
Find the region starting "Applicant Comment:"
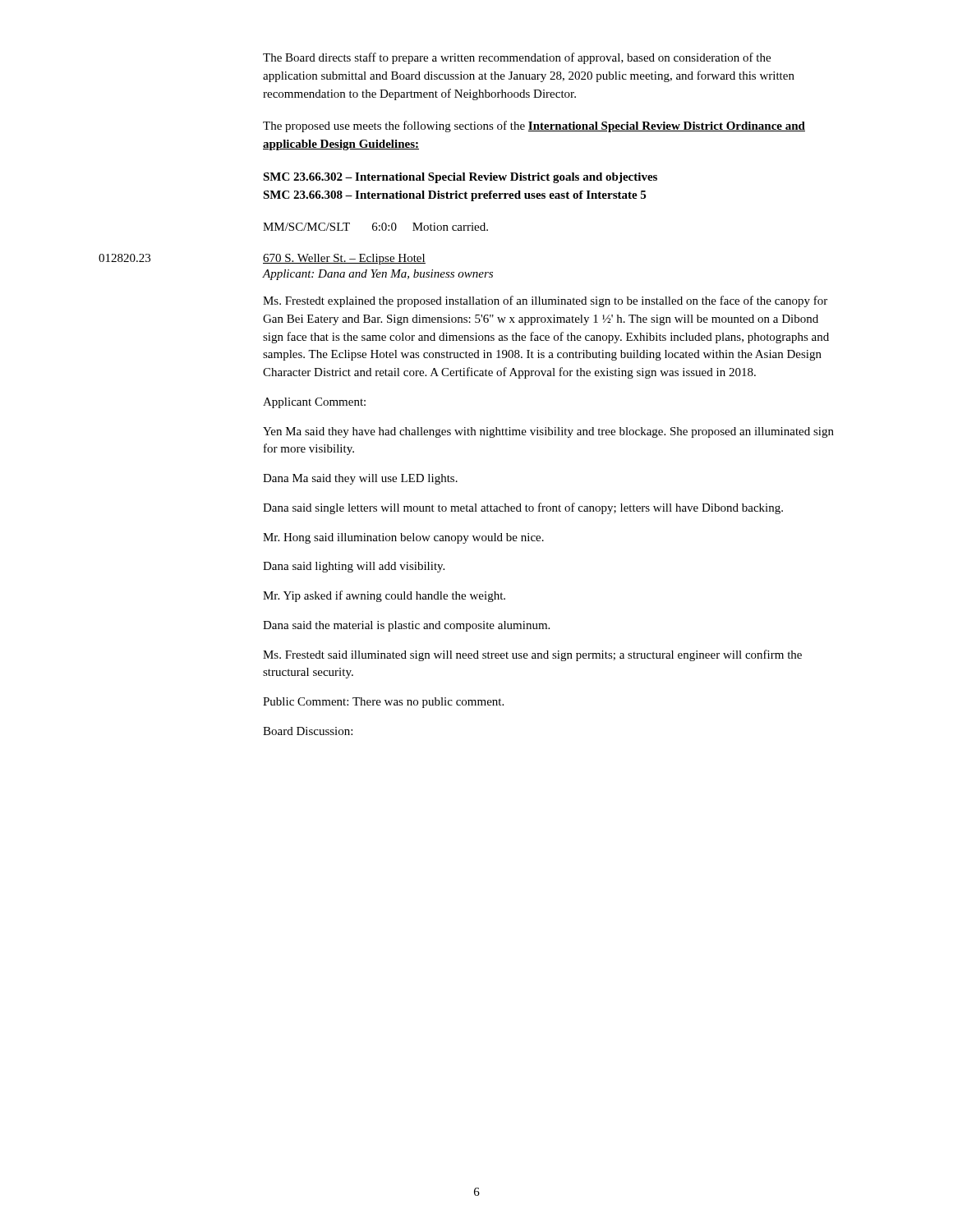[x=314, y=403]
